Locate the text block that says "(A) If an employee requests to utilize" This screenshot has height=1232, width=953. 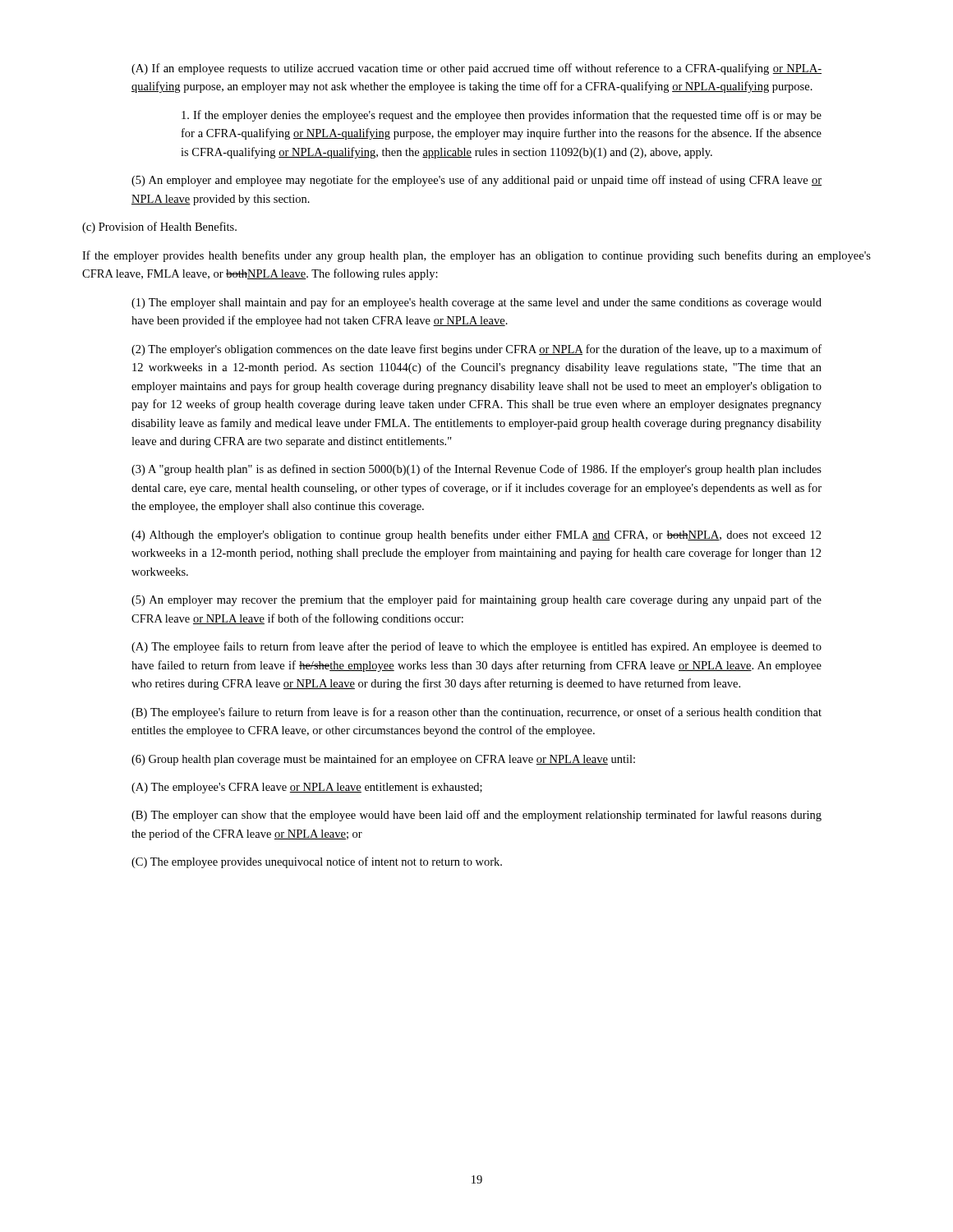click(476, 77)
